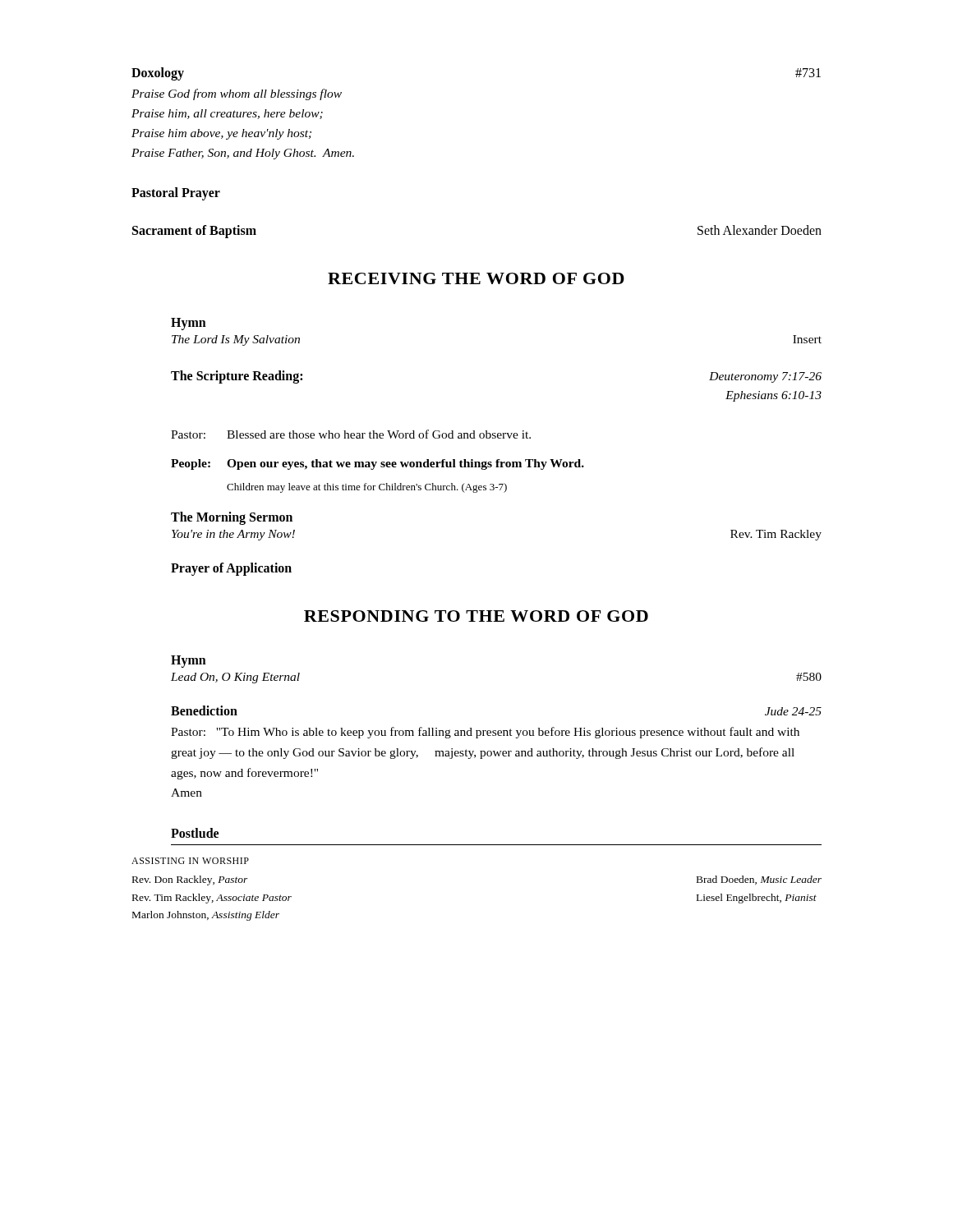The height and width of the screenshot is (1232, 953).
Task: Find the text block that says "Pastor: "To Him Who is able"
Action: (x=485, y=762)
